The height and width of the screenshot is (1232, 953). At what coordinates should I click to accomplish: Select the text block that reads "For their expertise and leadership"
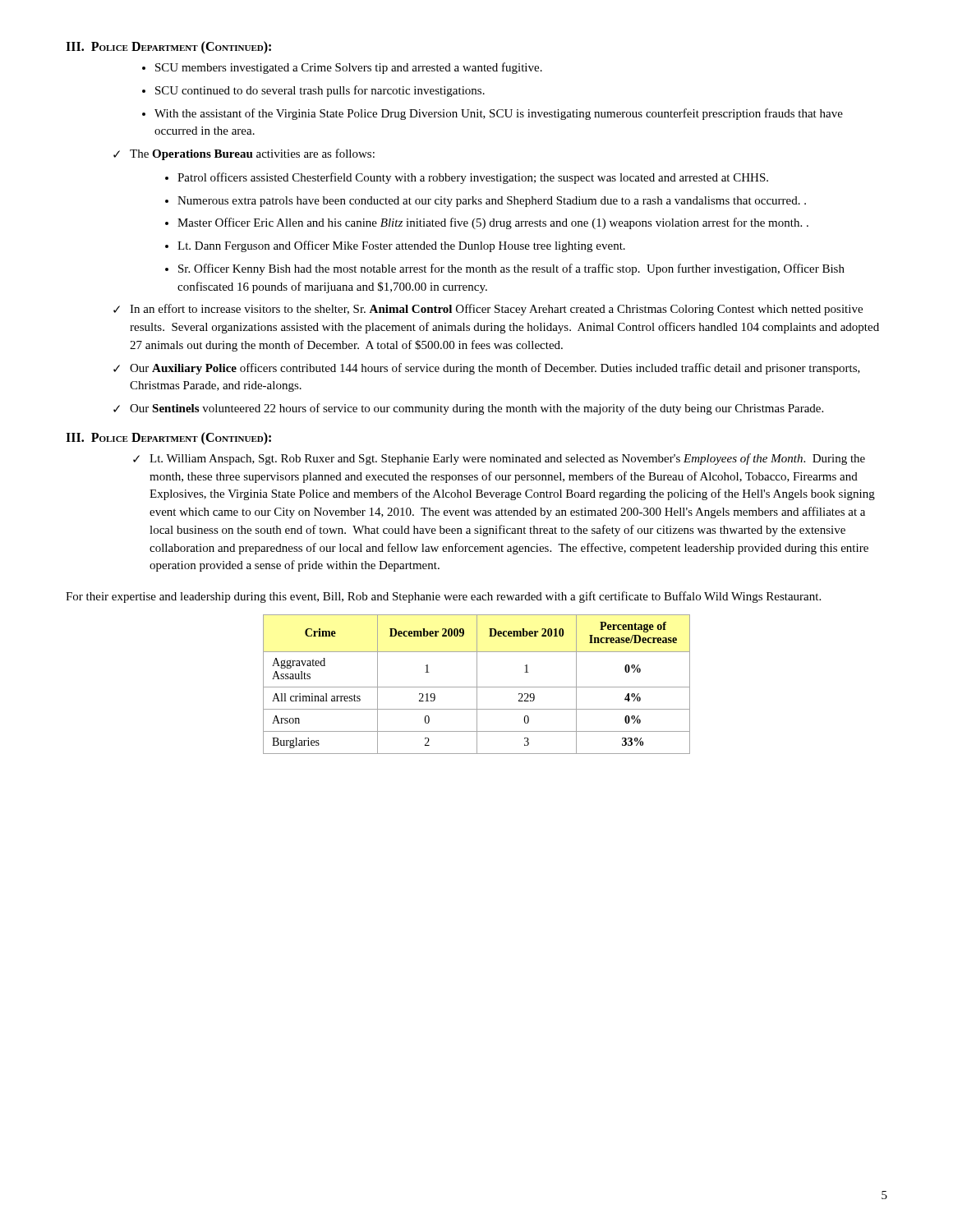click(x=476, y=597)
